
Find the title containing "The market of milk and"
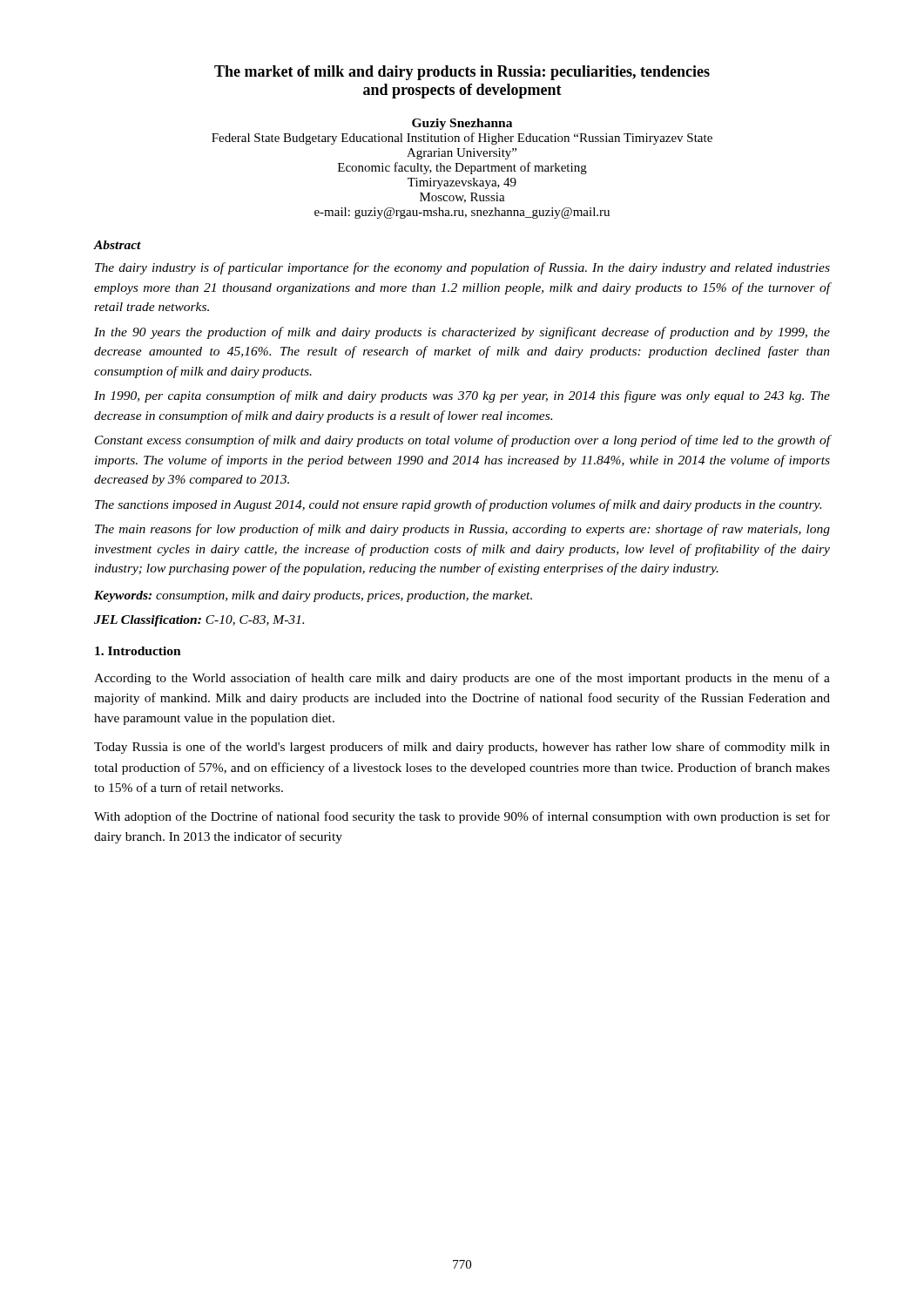[x=462, y=81]
